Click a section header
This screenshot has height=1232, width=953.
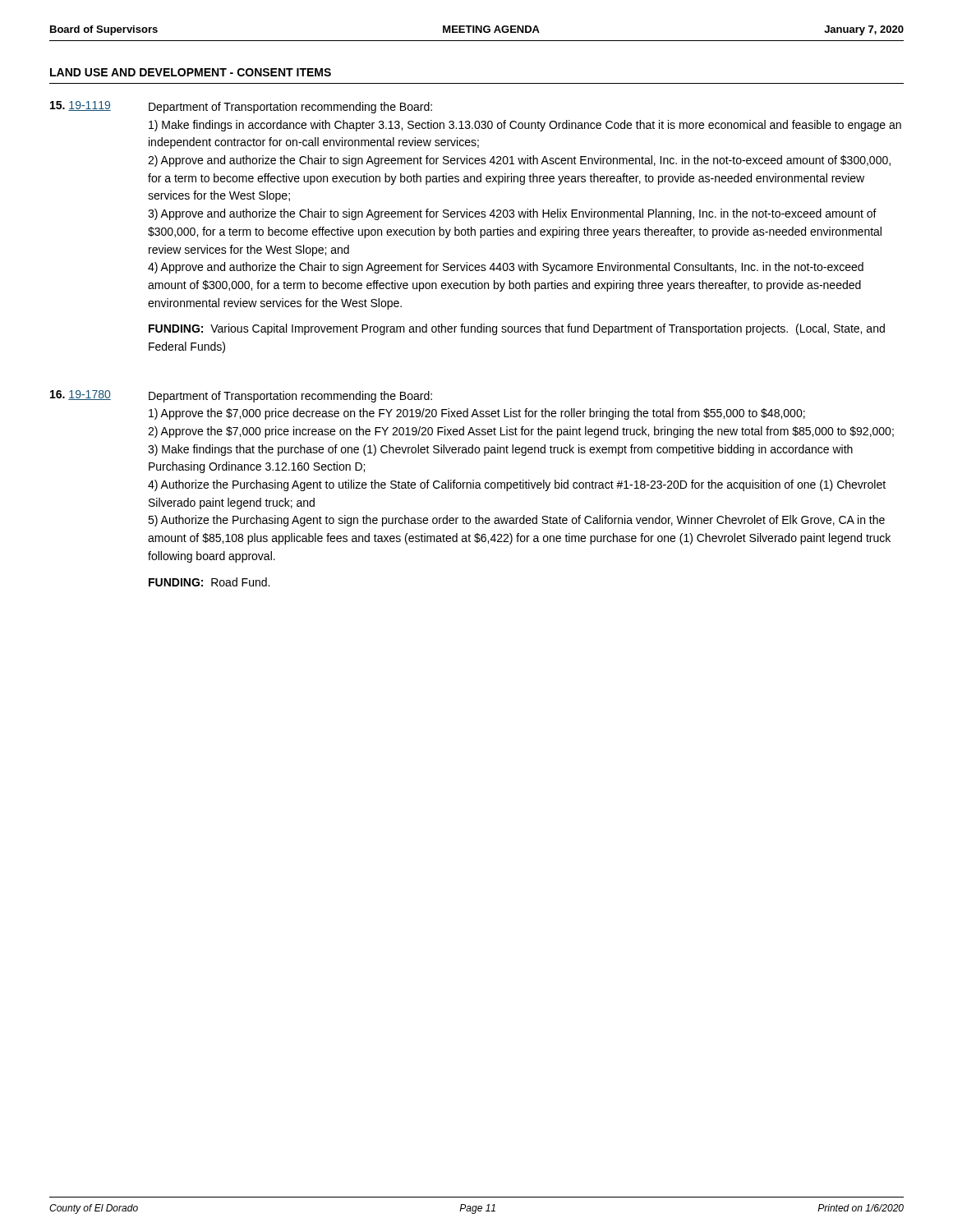click(190, 72)
